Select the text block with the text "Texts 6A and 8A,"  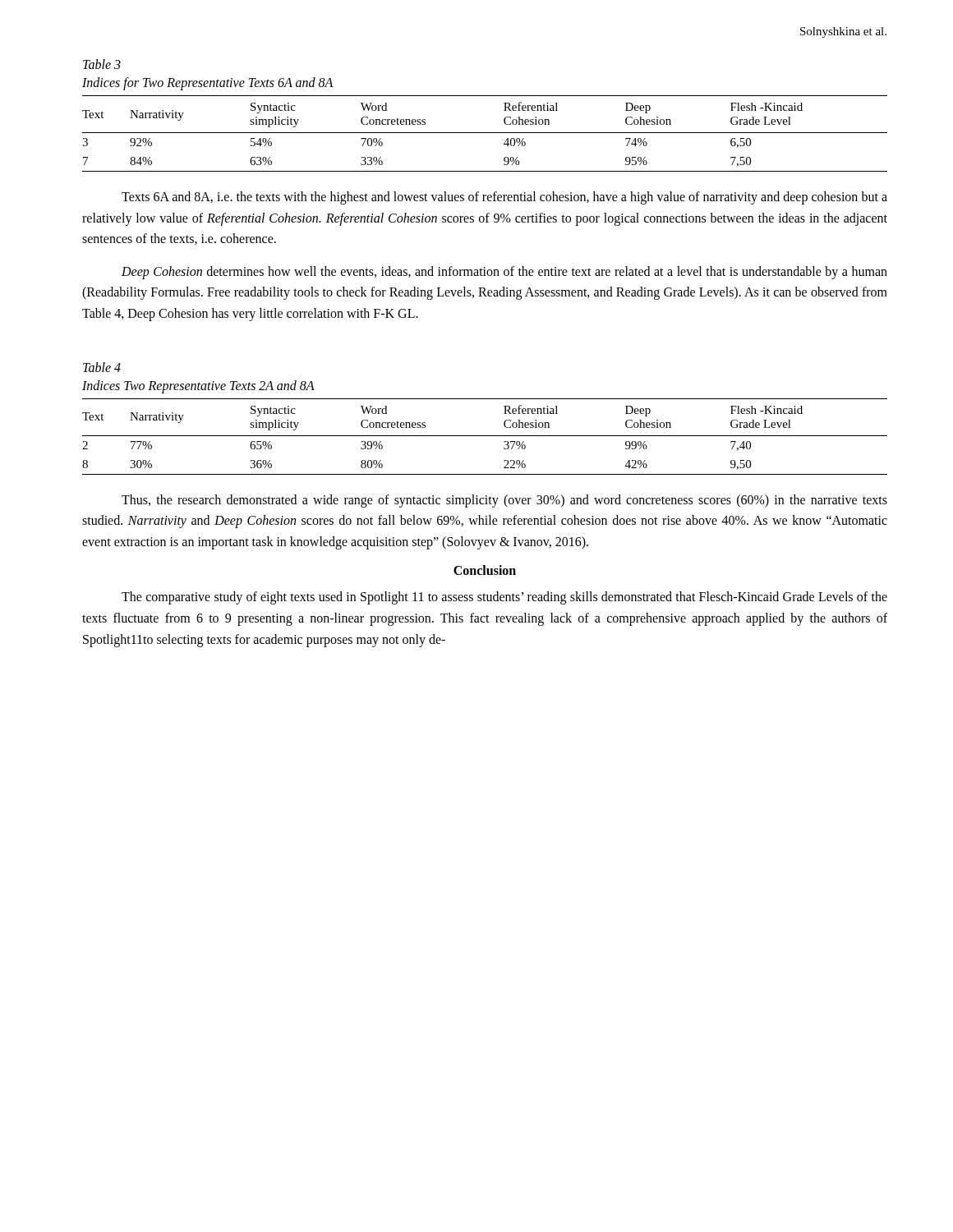[x=485, y=218]
